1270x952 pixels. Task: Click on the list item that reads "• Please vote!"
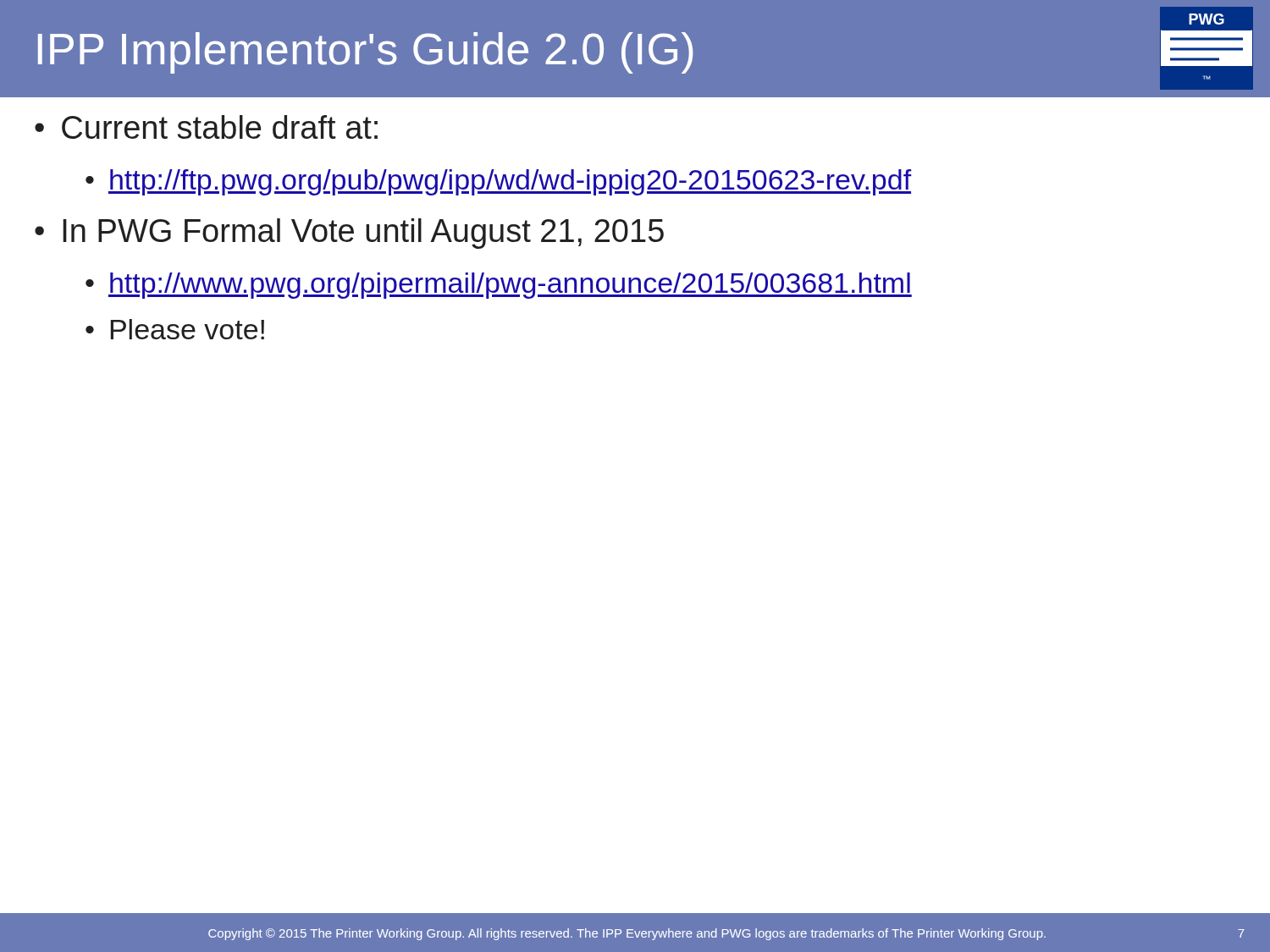[x=176, y=329]
